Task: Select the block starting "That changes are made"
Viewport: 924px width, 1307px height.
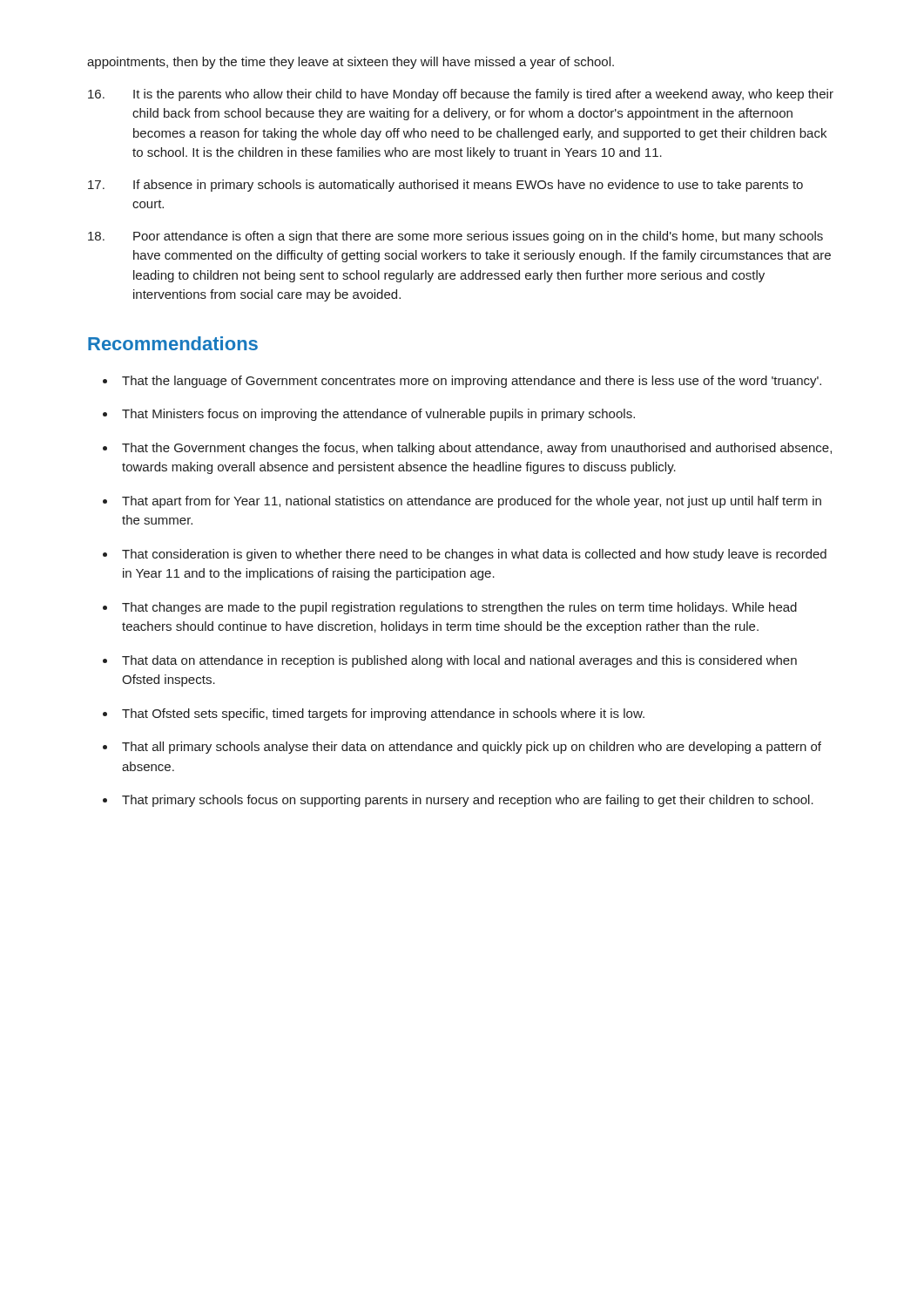Action: tap(460, 616)
